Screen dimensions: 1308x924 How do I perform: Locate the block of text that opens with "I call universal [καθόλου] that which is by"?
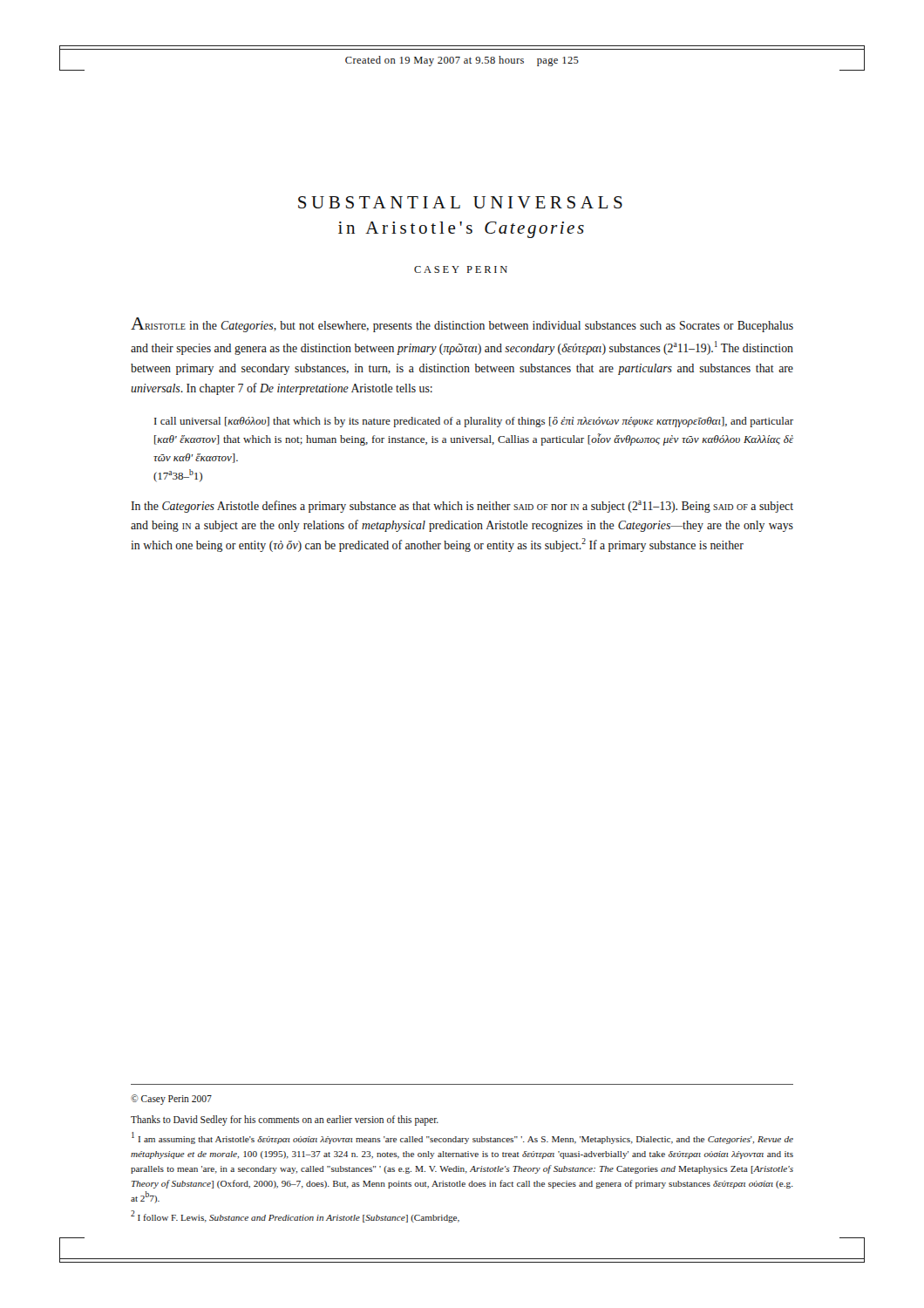tap(473, 448)
